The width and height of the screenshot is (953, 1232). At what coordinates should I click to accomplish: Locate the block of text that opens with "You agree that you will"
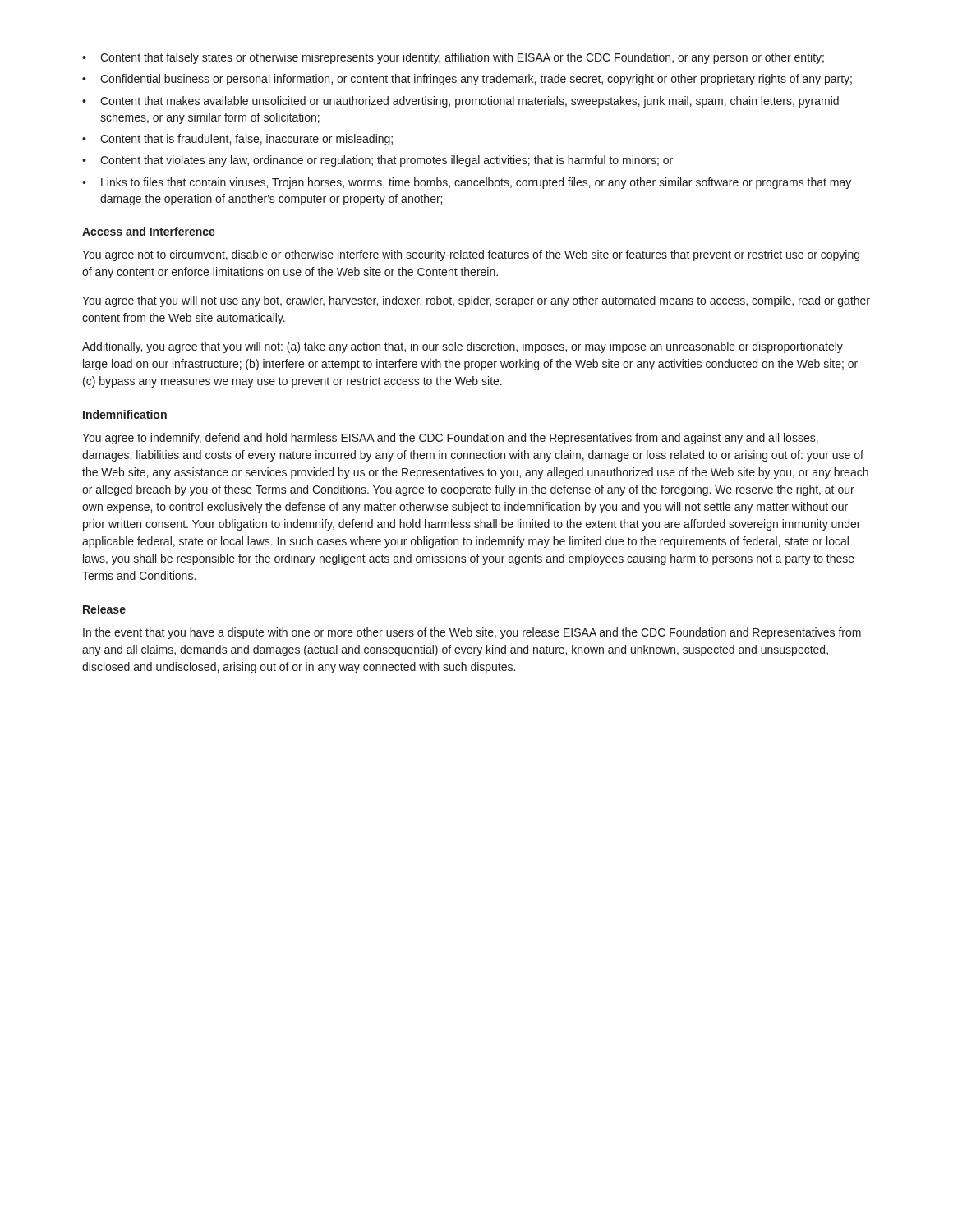coord(476,310)
